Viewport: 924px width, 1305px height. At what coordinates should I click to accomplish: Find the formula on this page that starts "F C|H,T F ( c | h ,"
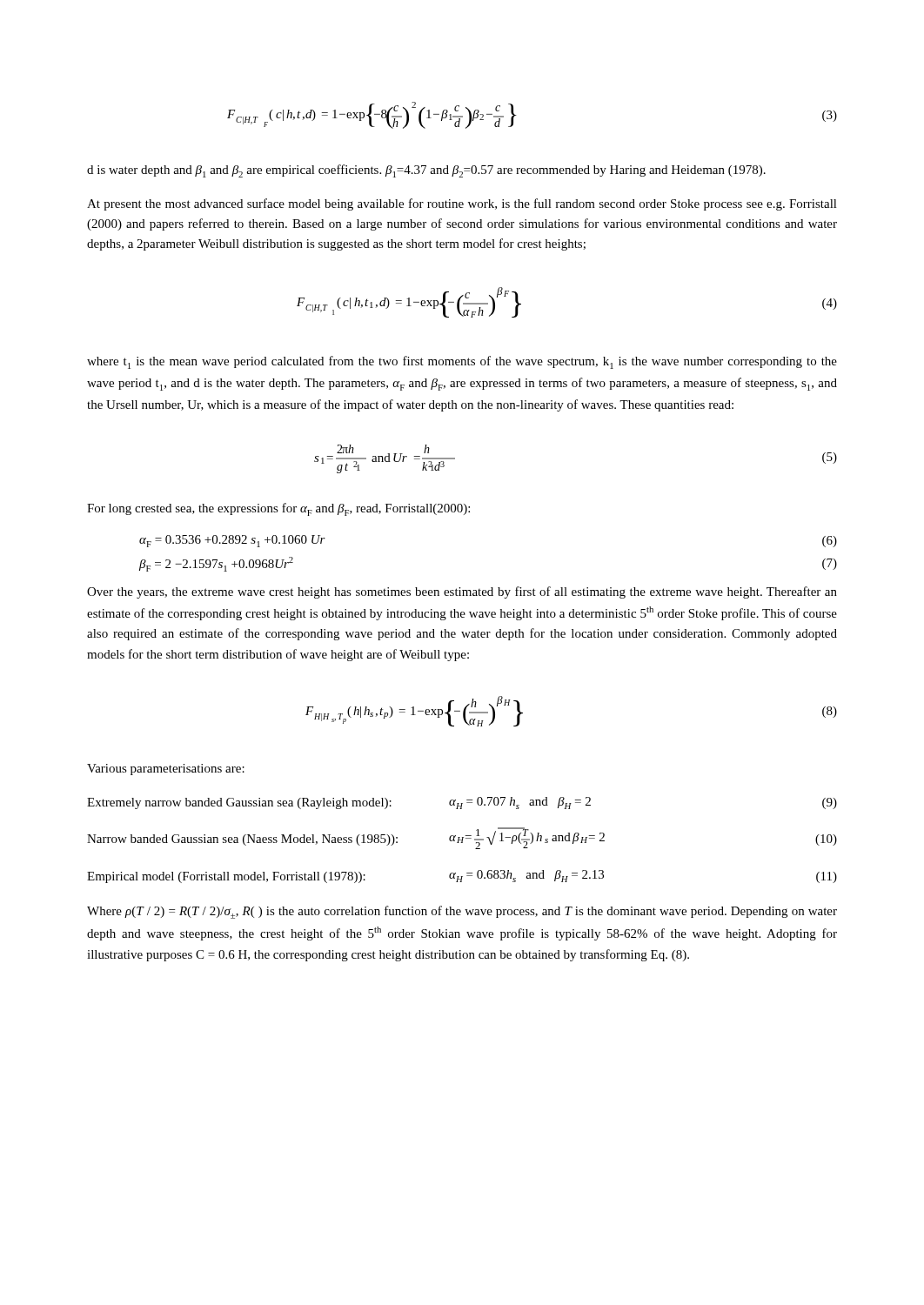tap(488, 115)
